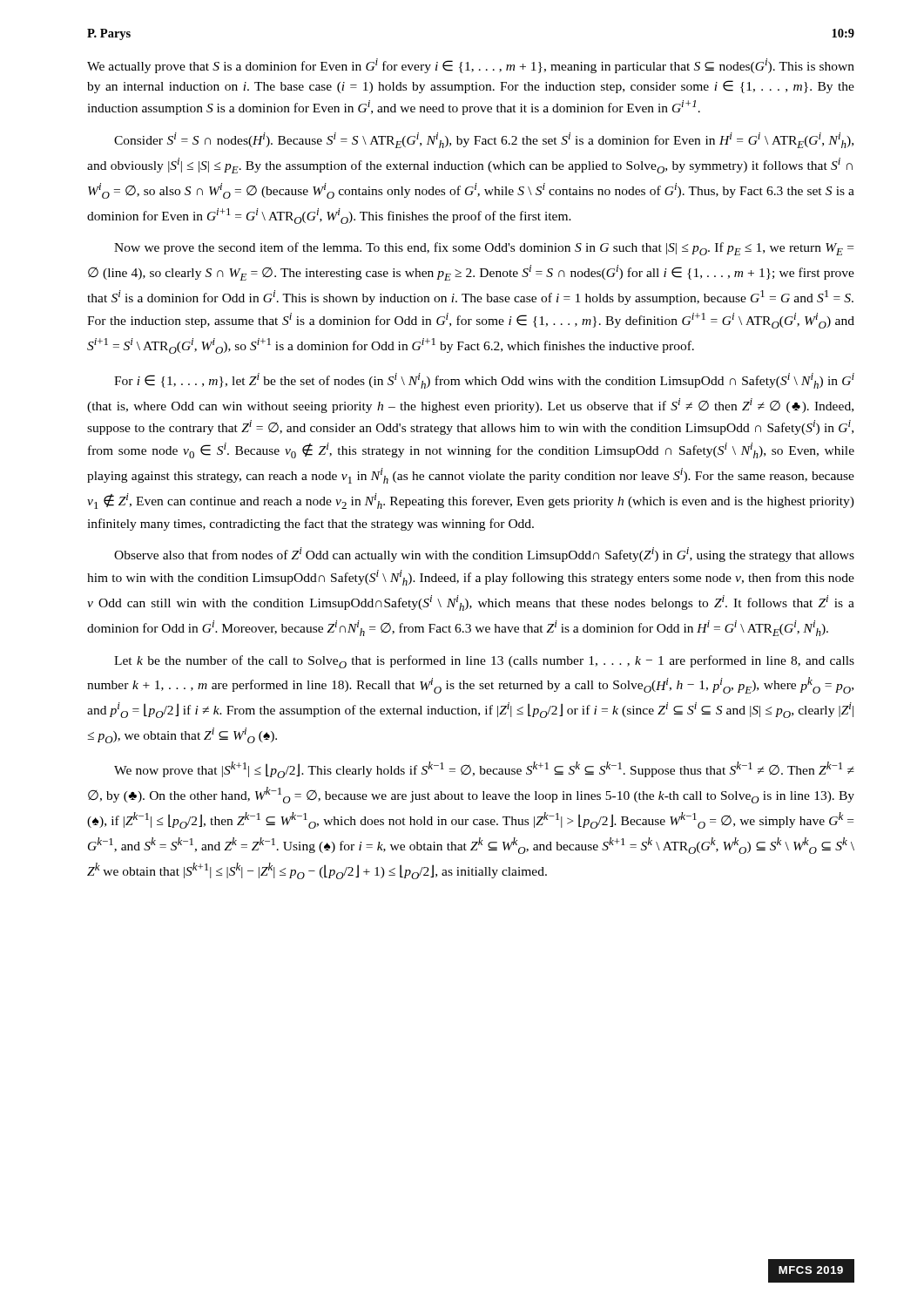The image size is (924, 1307).
Task: Where is the passage that starts "We actually prove that"?
Action: pyautogui.click(x=471, y=86)
